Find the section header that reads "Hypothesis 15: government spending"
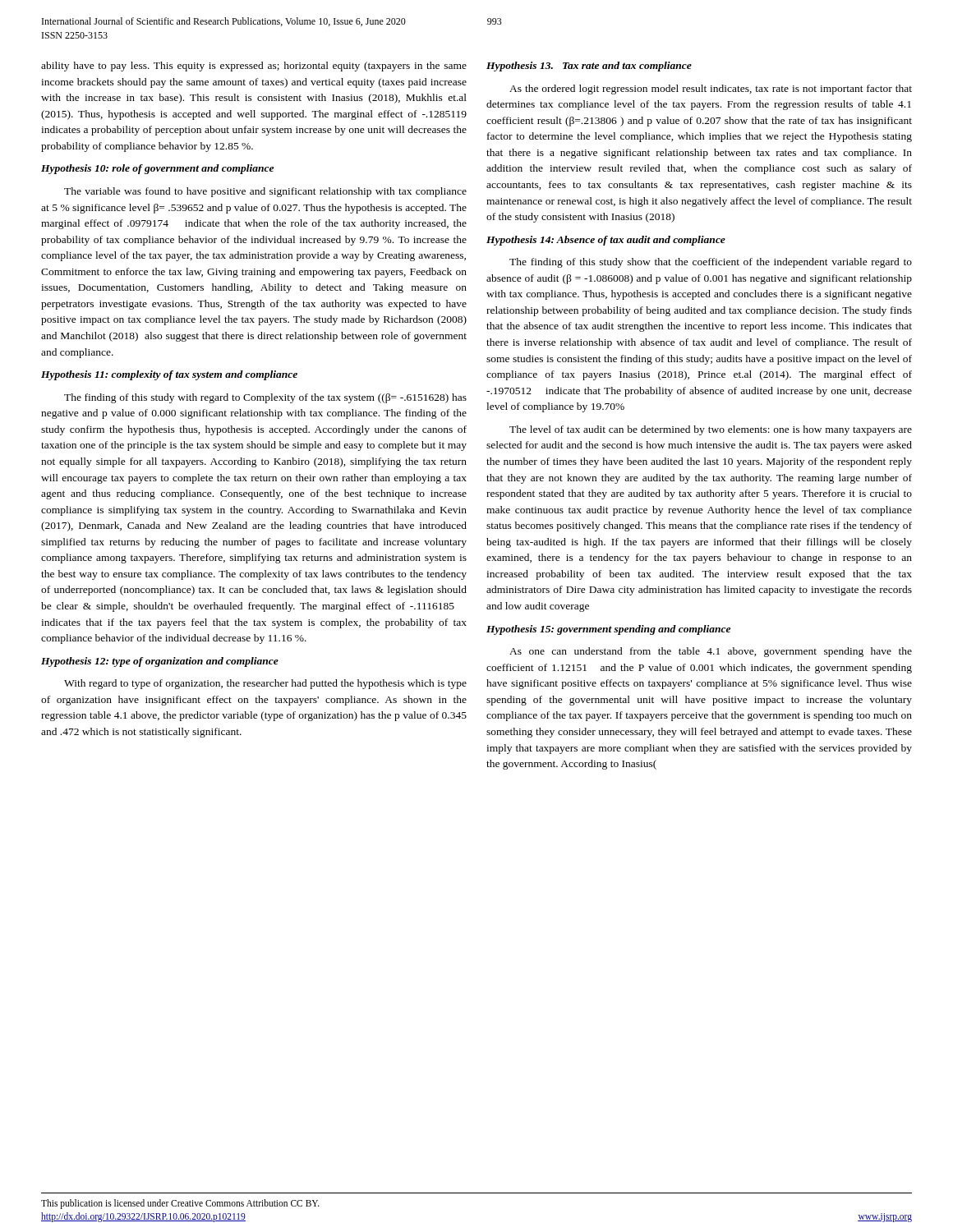Image resolution: width=953 pixels, height=1232 pixels. coord(699,629)
